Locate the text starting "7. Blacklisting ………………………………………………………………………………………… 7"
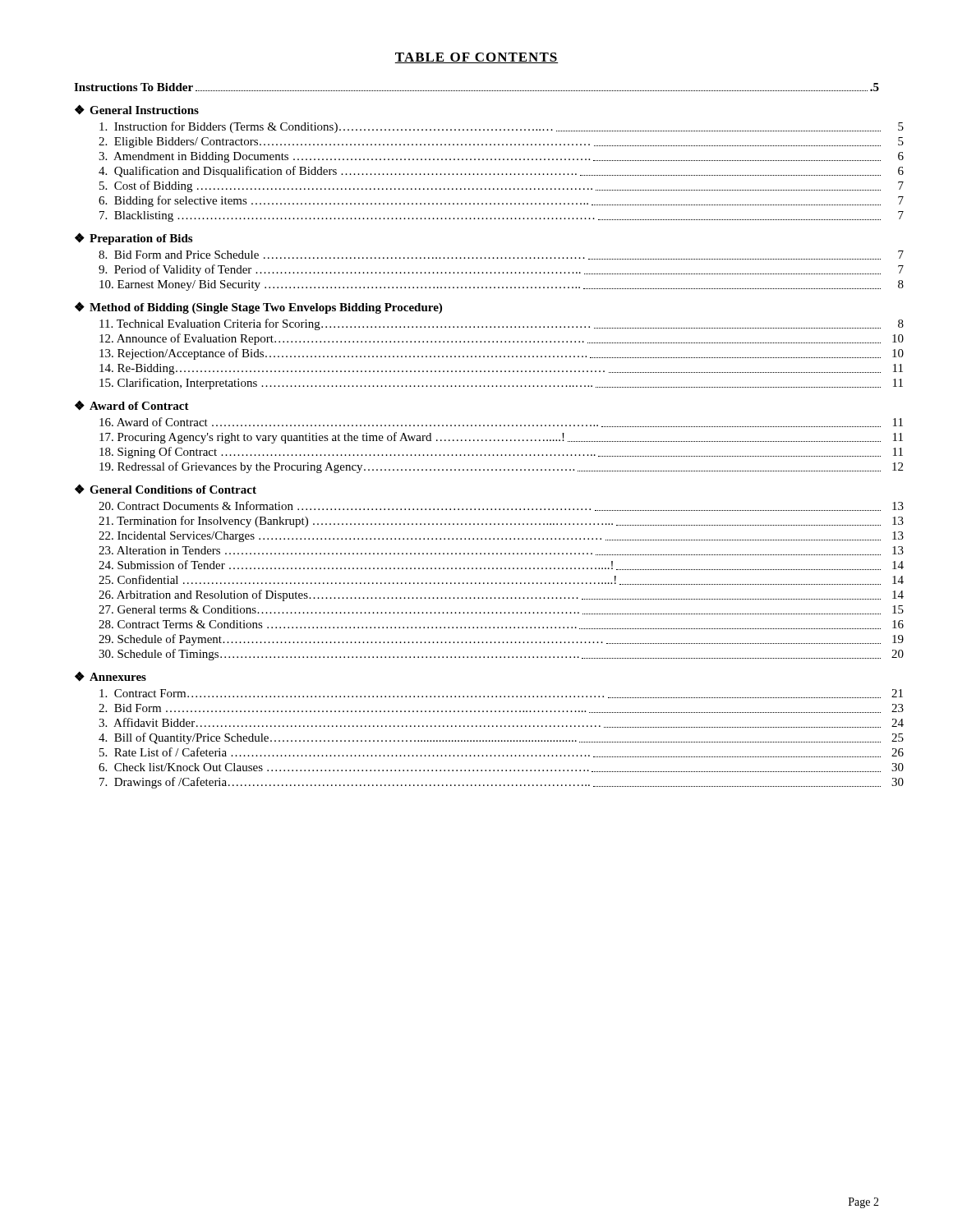The height and width of the screenshot is (1232, 953). 501,216
